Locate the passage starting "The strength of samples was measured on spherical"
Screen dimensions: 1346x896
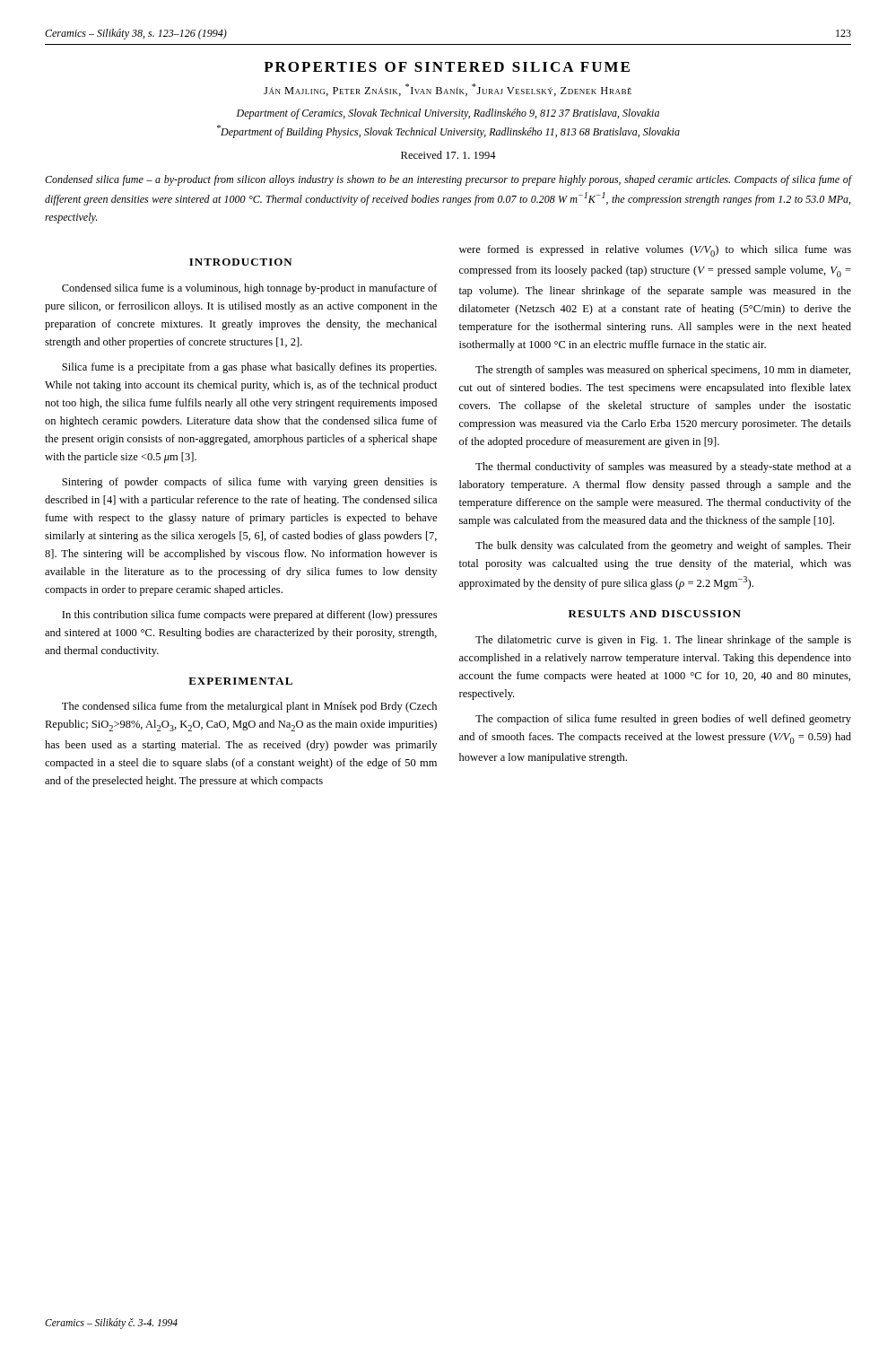[x=655, y=406]
